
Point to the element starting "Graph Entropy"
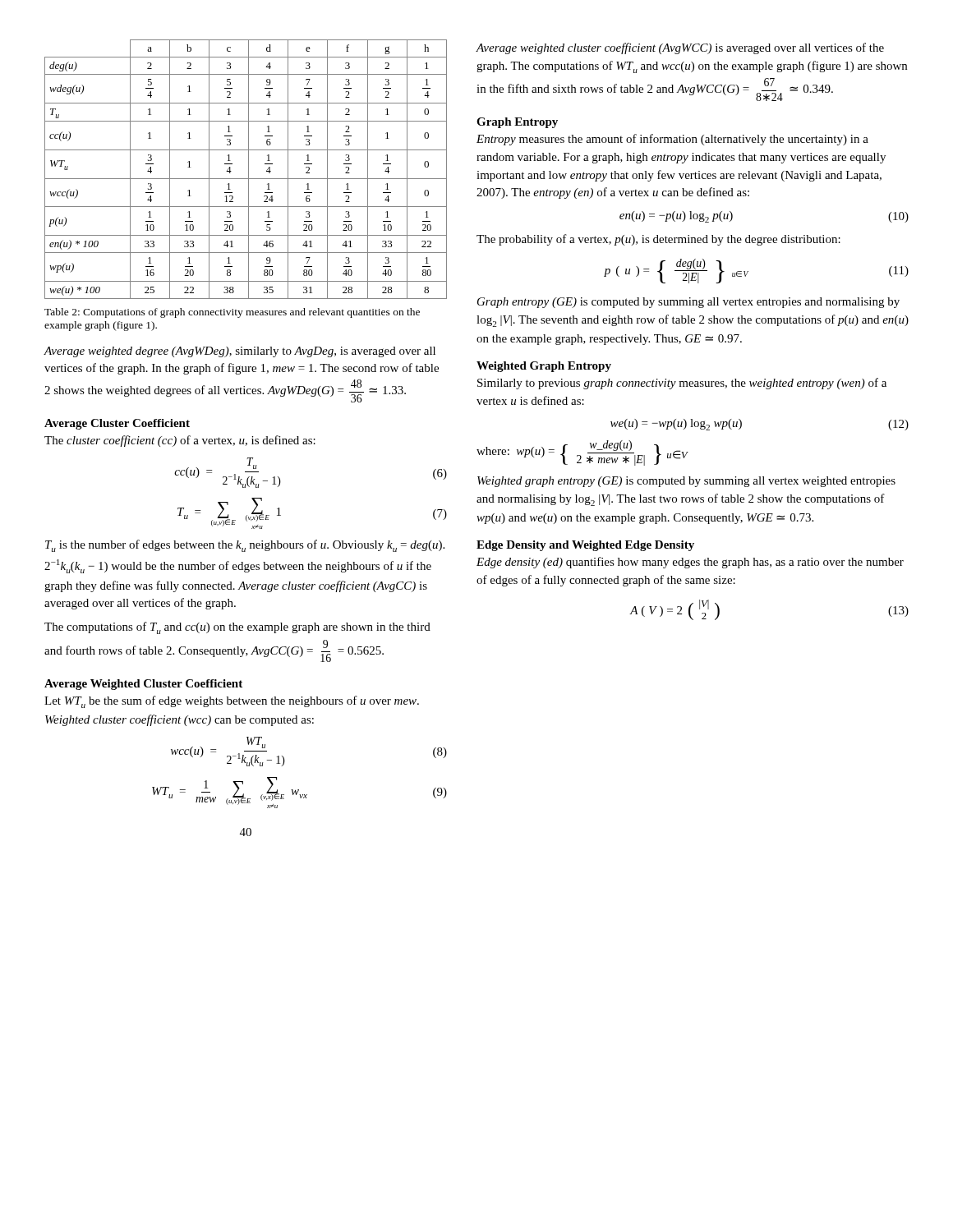point(517,122)
